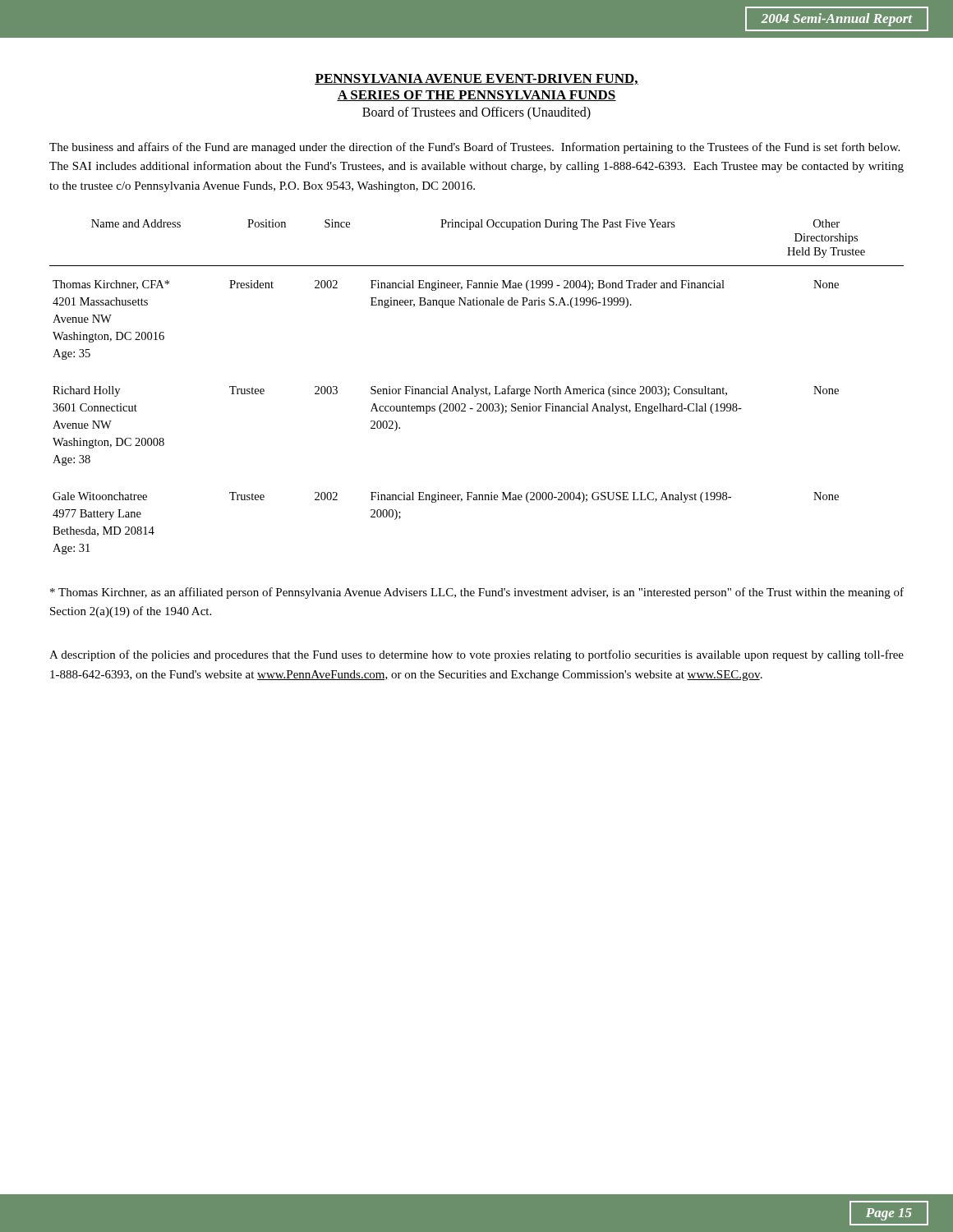953x1232 pixels.
Task: Find the region starting "PENNSYLVANIA AVENUE EVENT-DRIVEN"
Action: (x=476, y=95)
